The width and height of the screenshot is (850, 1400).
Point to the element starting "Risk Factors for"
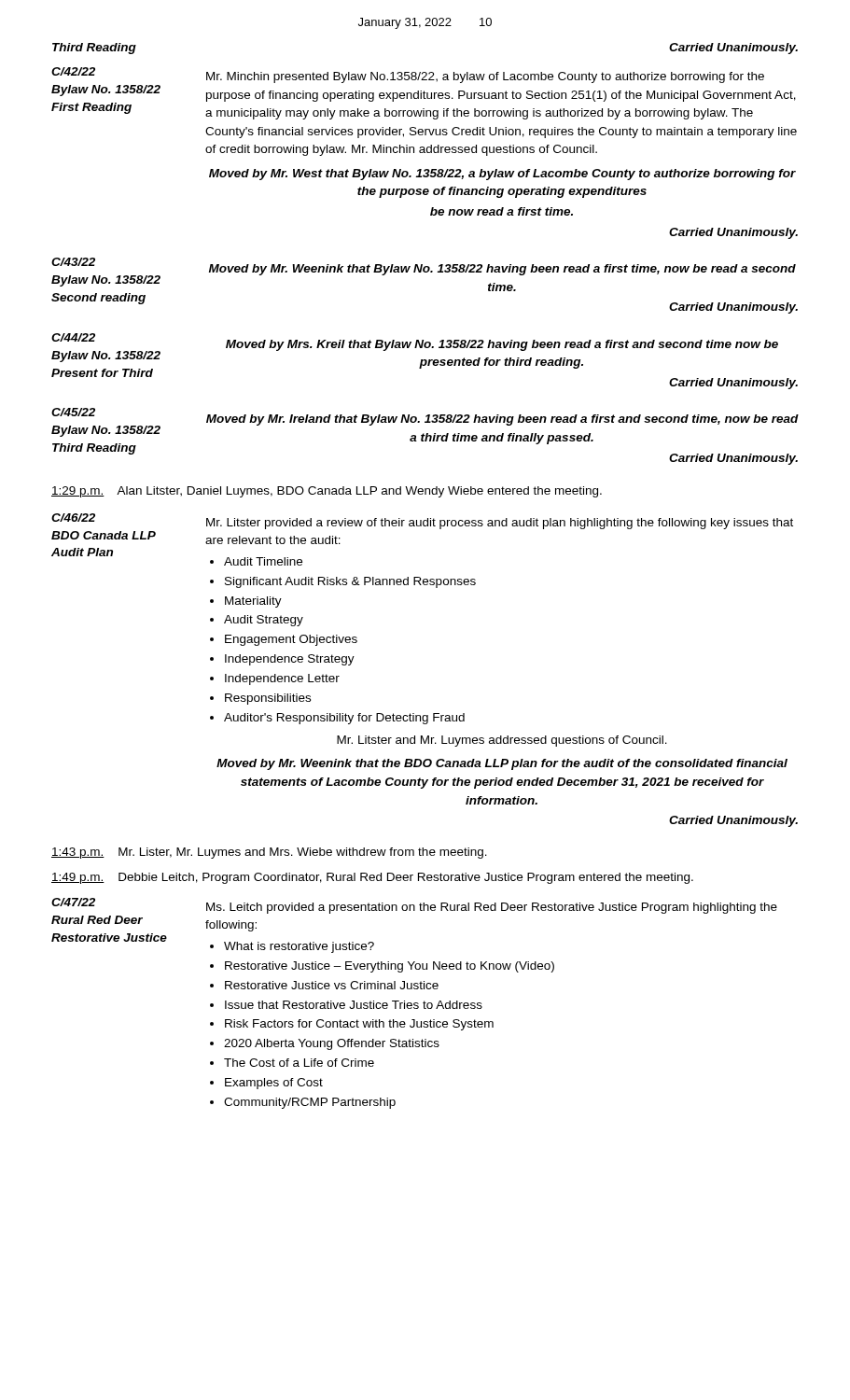click(359, 1024)
